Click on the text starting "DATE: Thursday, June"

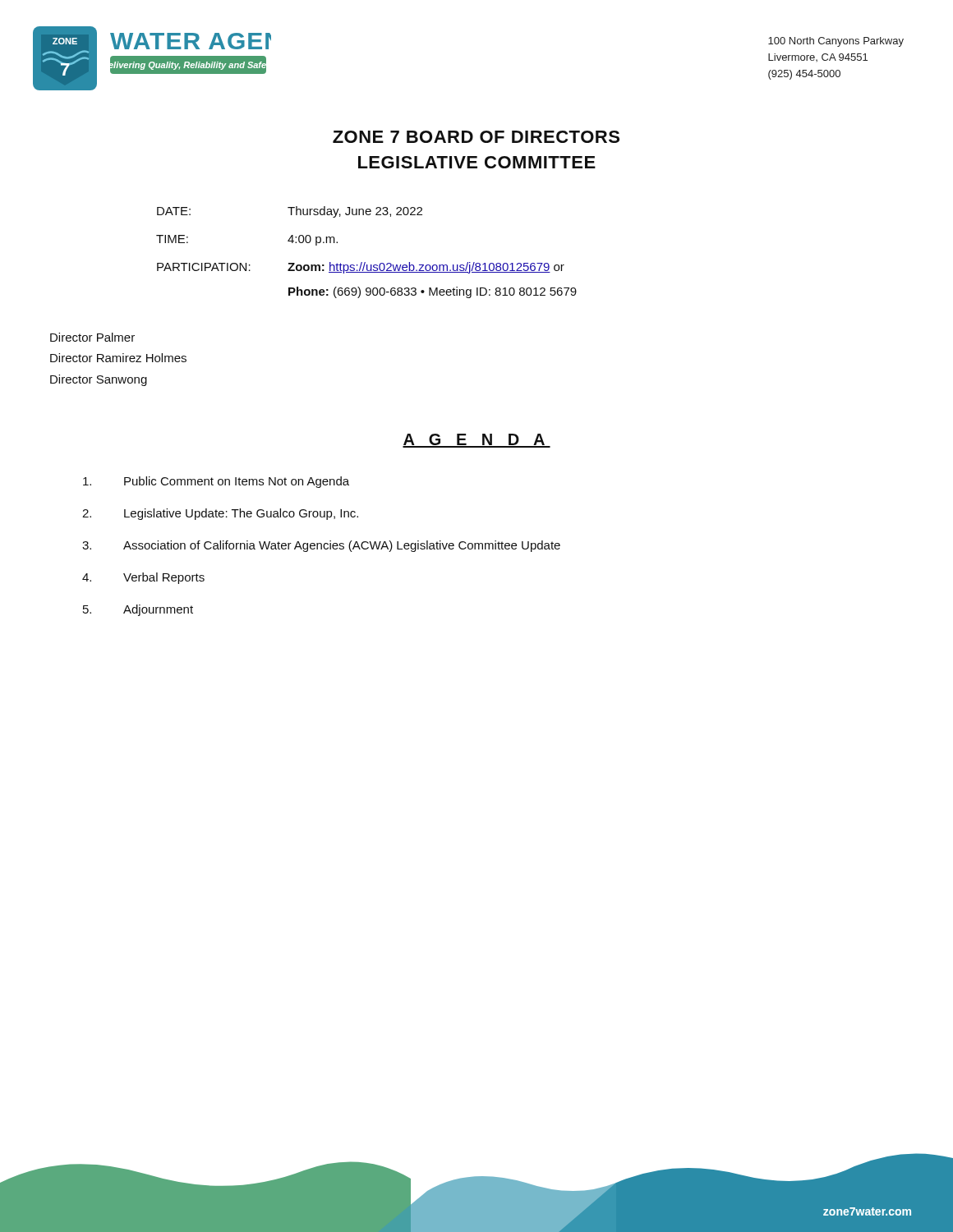526,251
